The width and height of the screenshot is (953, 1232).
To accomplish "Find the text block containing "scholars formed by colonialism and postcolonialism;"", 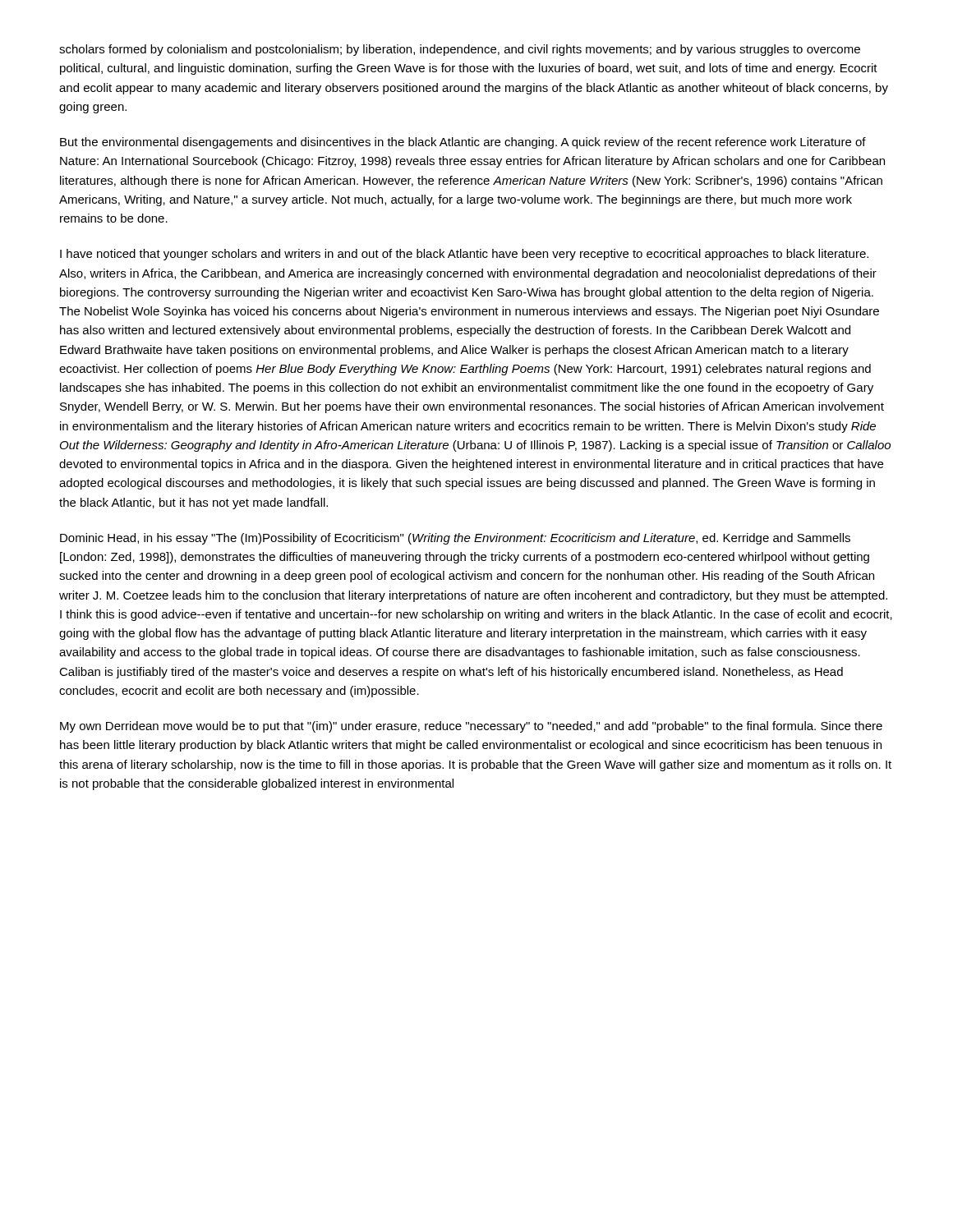I will pyautogui.click(x=474, y=77).
